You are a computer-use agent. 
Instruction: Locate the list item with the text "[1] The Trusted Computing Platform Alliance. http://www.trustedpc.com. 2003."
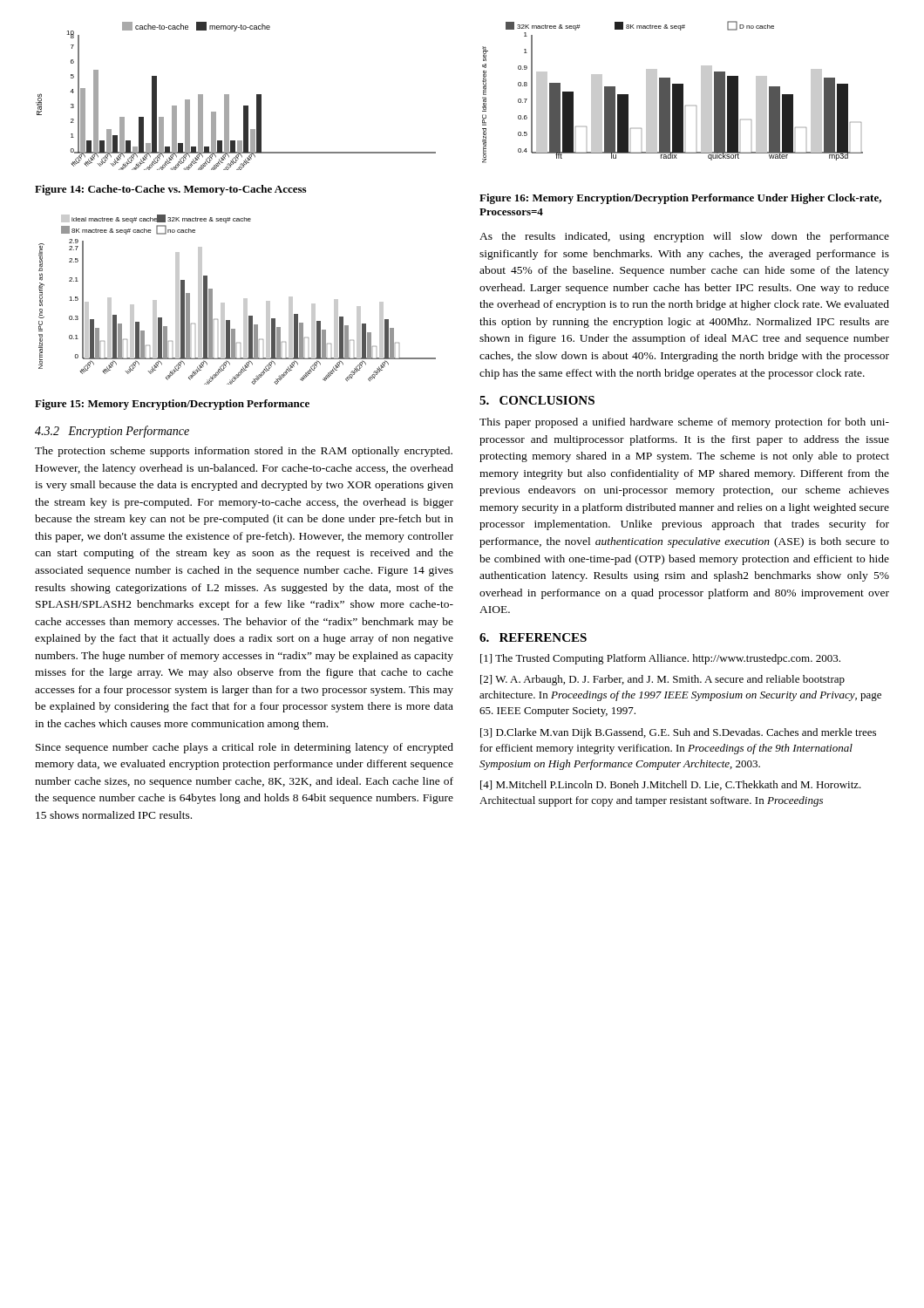[660, 658]
